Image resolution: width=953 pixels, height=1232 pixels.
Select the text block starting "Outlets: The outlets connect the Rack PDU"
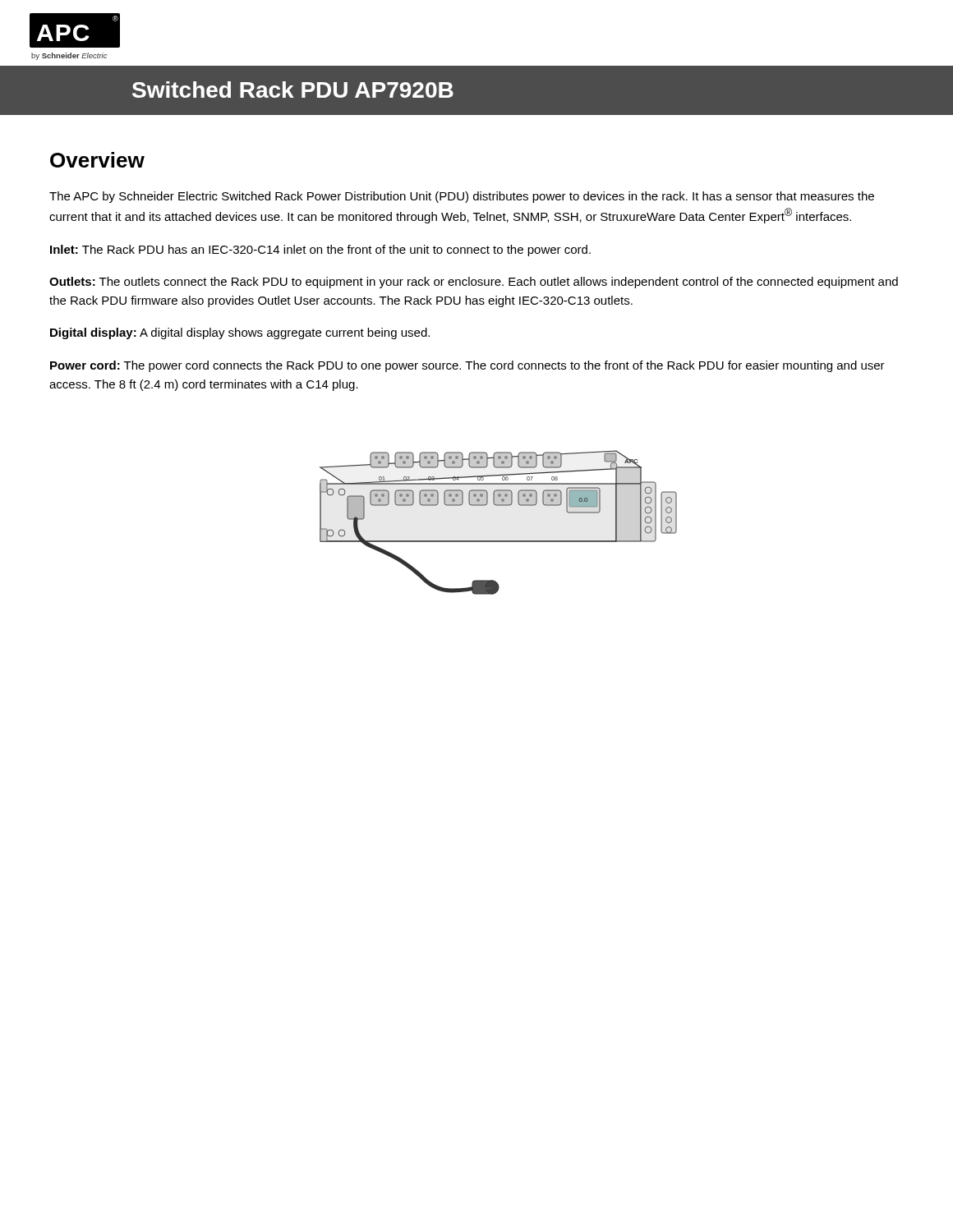coord(474,291)
